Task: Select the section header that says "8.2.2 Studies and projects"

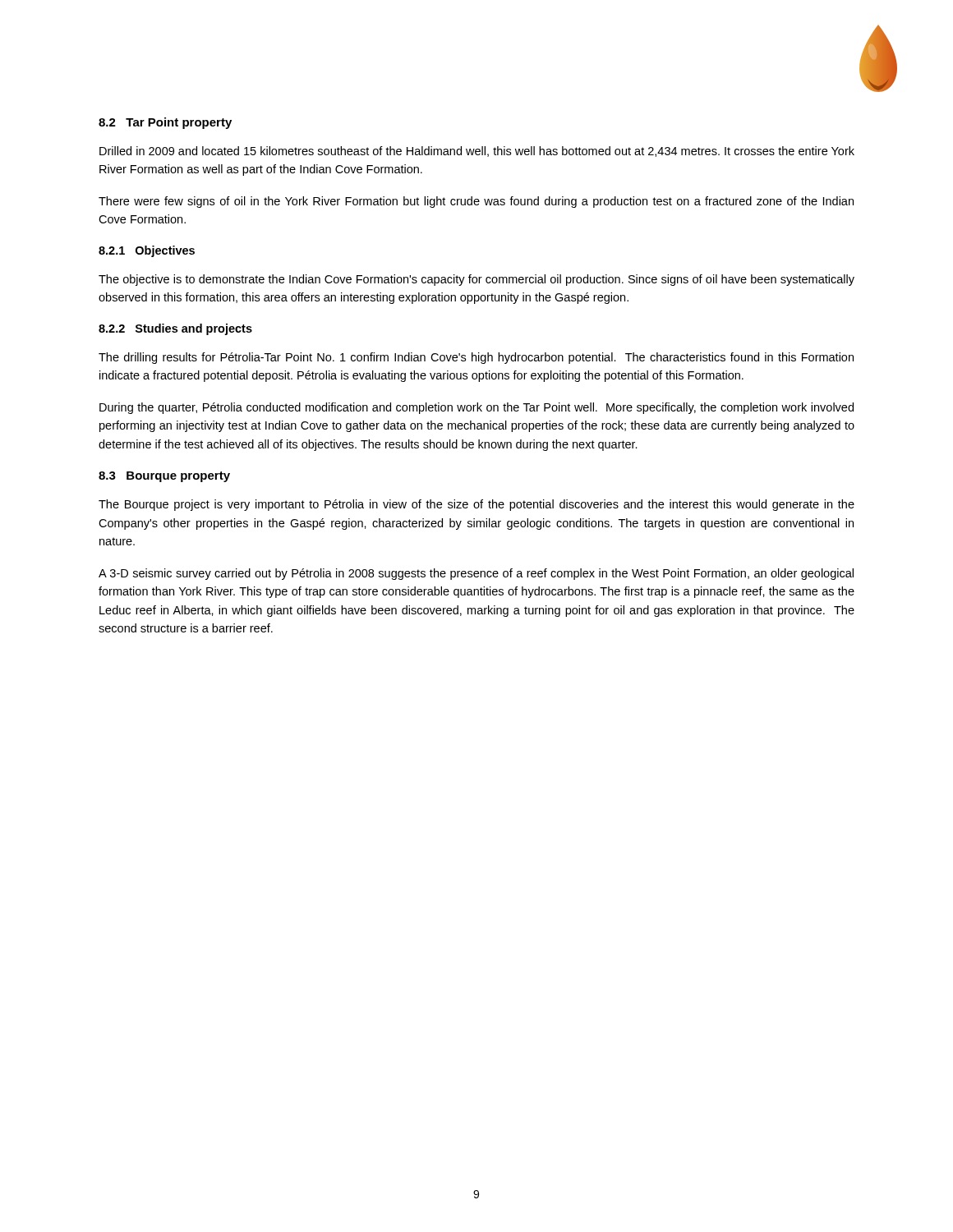Action: click(x=175, y=328)
